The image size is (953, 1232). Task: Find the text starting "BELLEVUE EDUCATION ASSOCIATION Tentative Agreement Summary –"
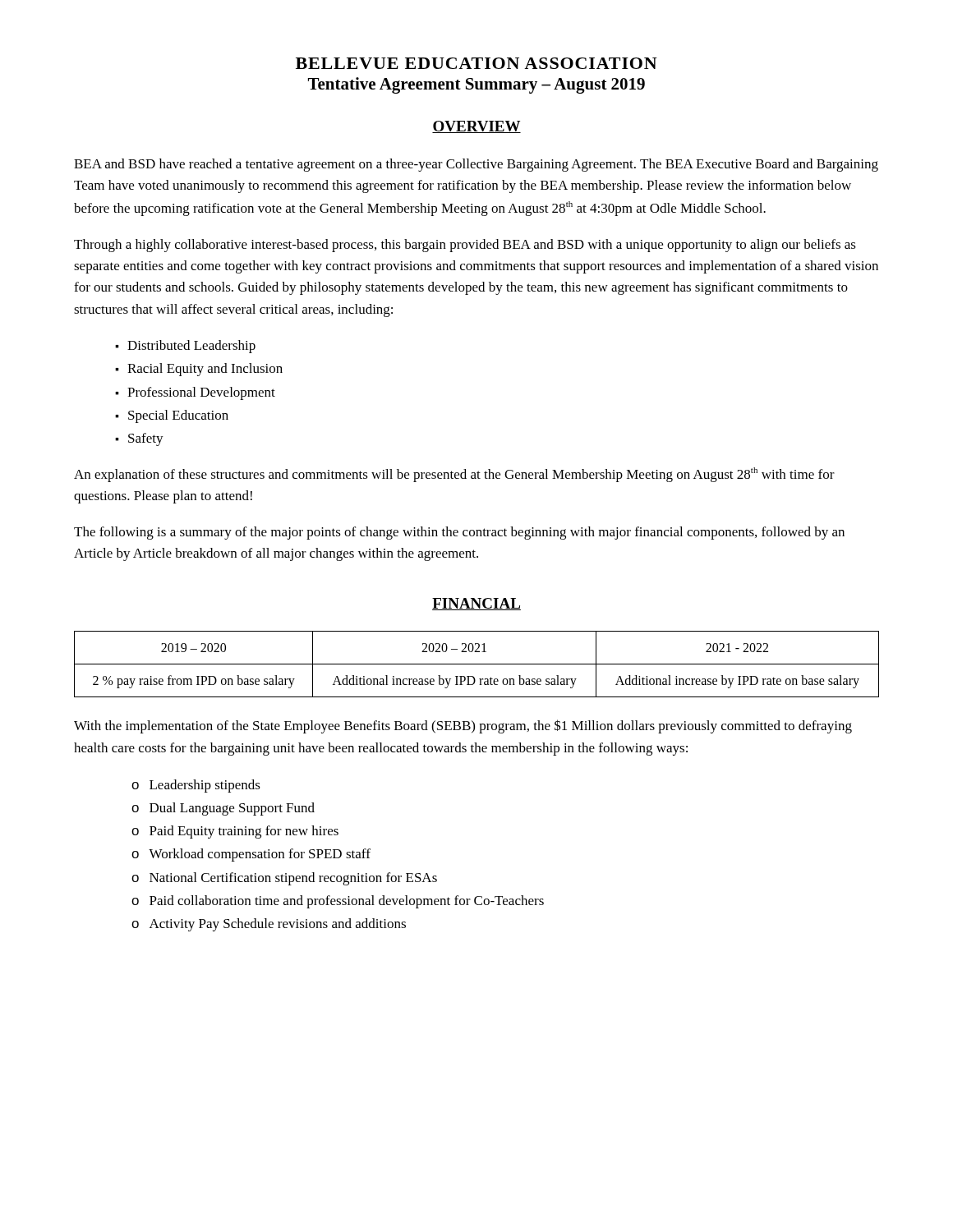(476, 74)
